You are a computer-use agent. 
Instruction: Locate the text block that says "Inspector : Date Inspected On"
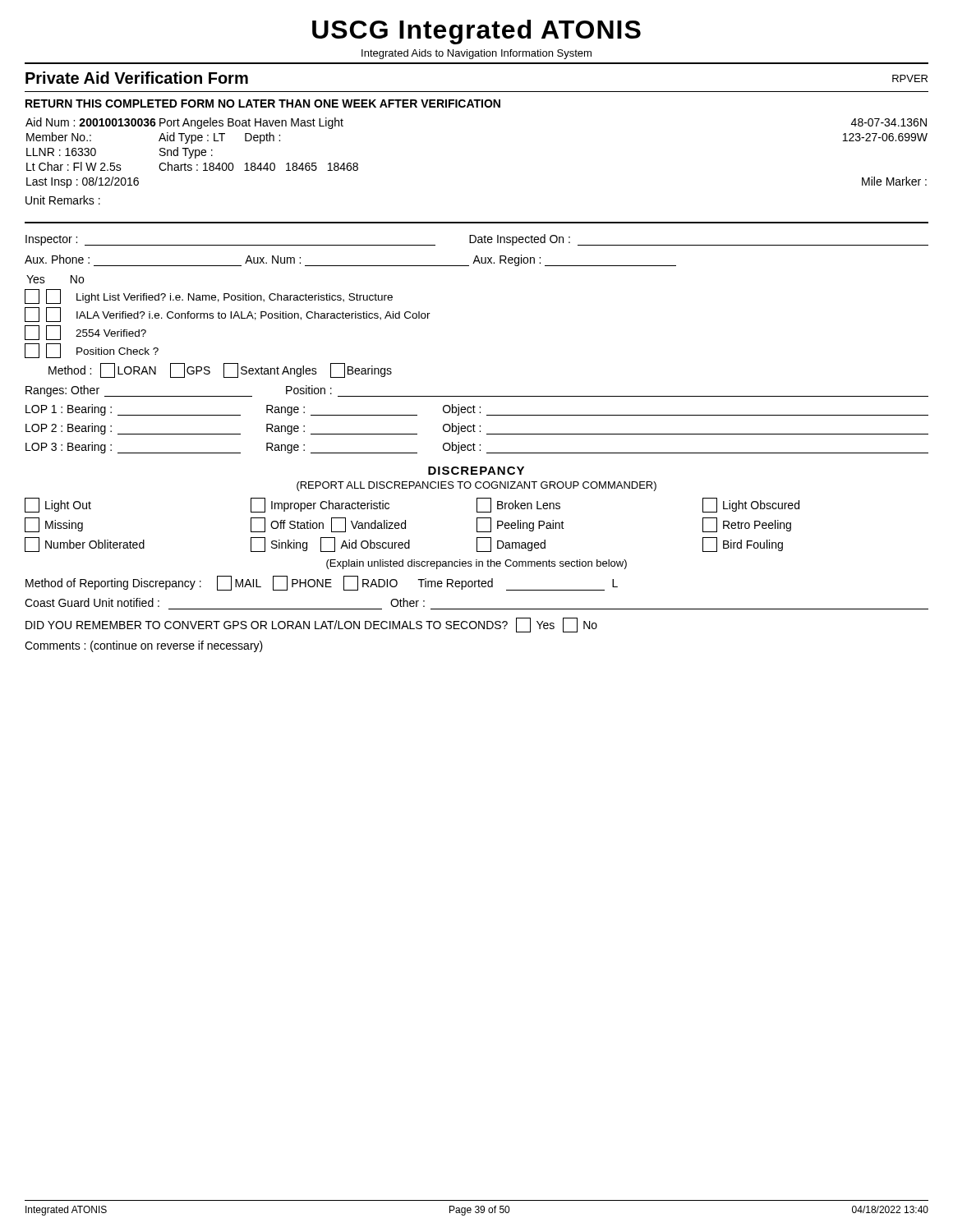(x=476, y=239)
